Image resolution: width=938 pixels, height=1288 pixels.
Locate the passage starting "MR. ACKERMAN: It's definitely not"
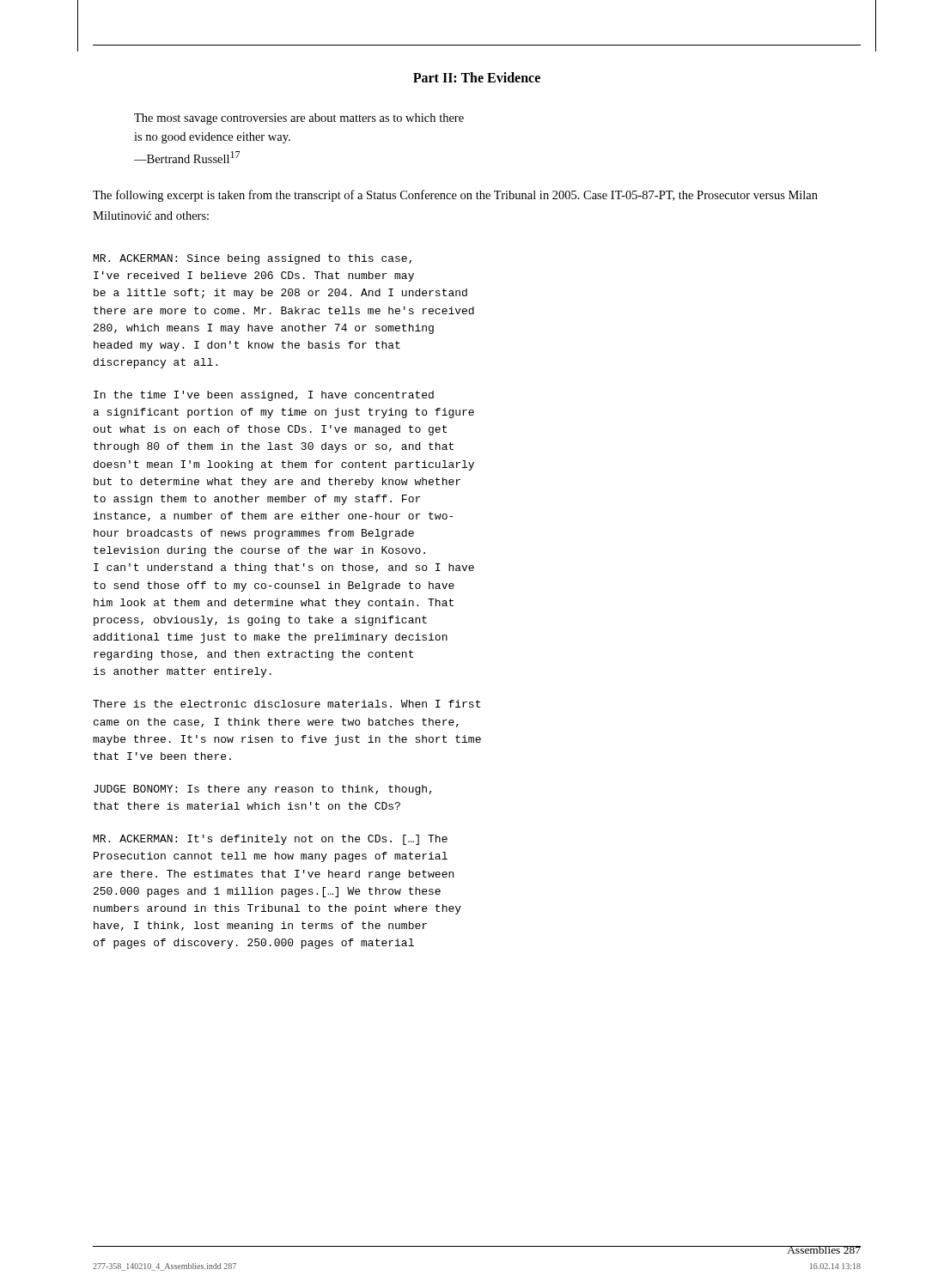coord(277,891)
